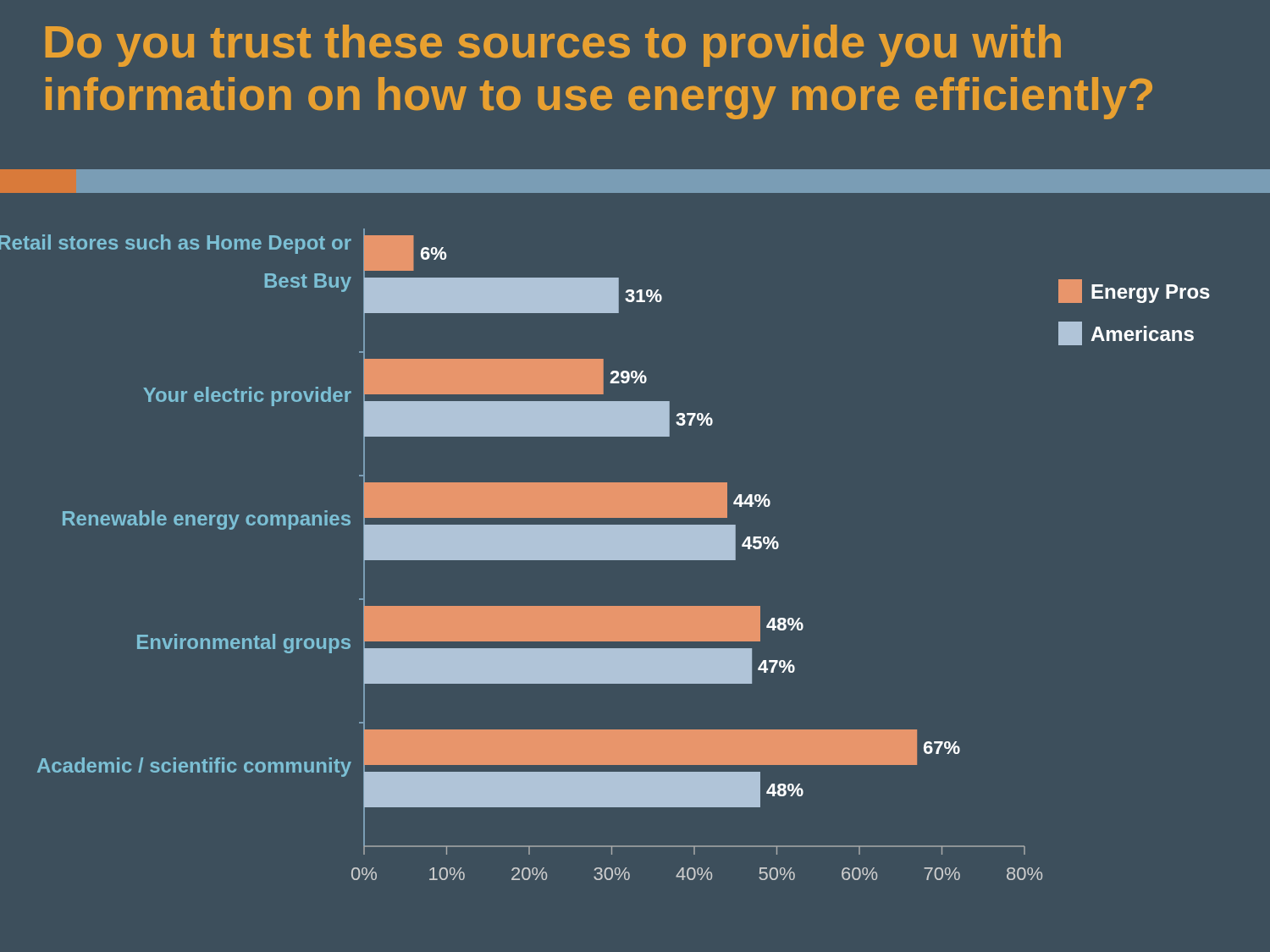Locate the grouped bar chart
The height and width of the screenshot is (952, 1270).
(x=635, y=571)
